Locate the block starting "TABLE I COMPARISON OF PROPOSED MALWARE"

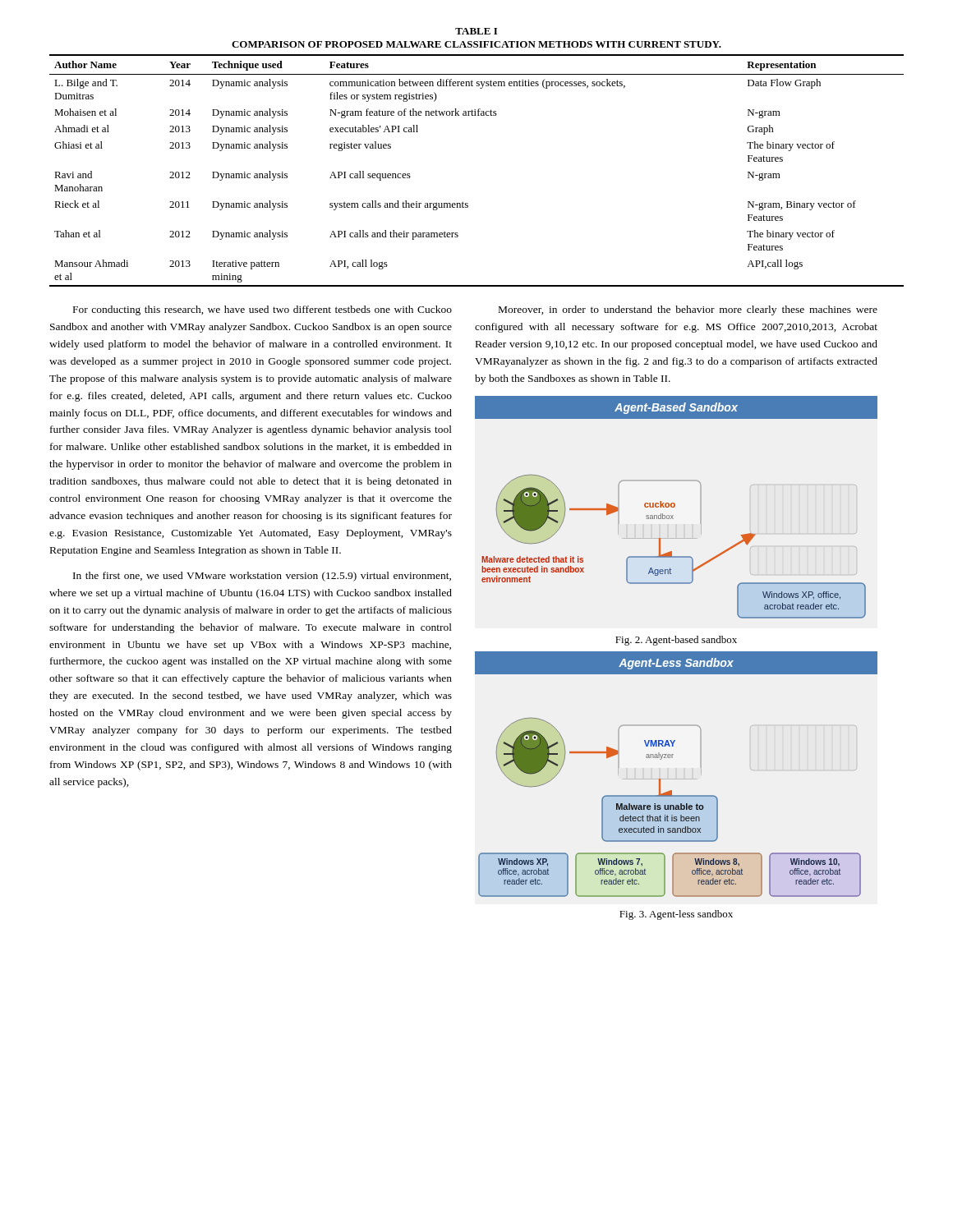tap(476, 37)
